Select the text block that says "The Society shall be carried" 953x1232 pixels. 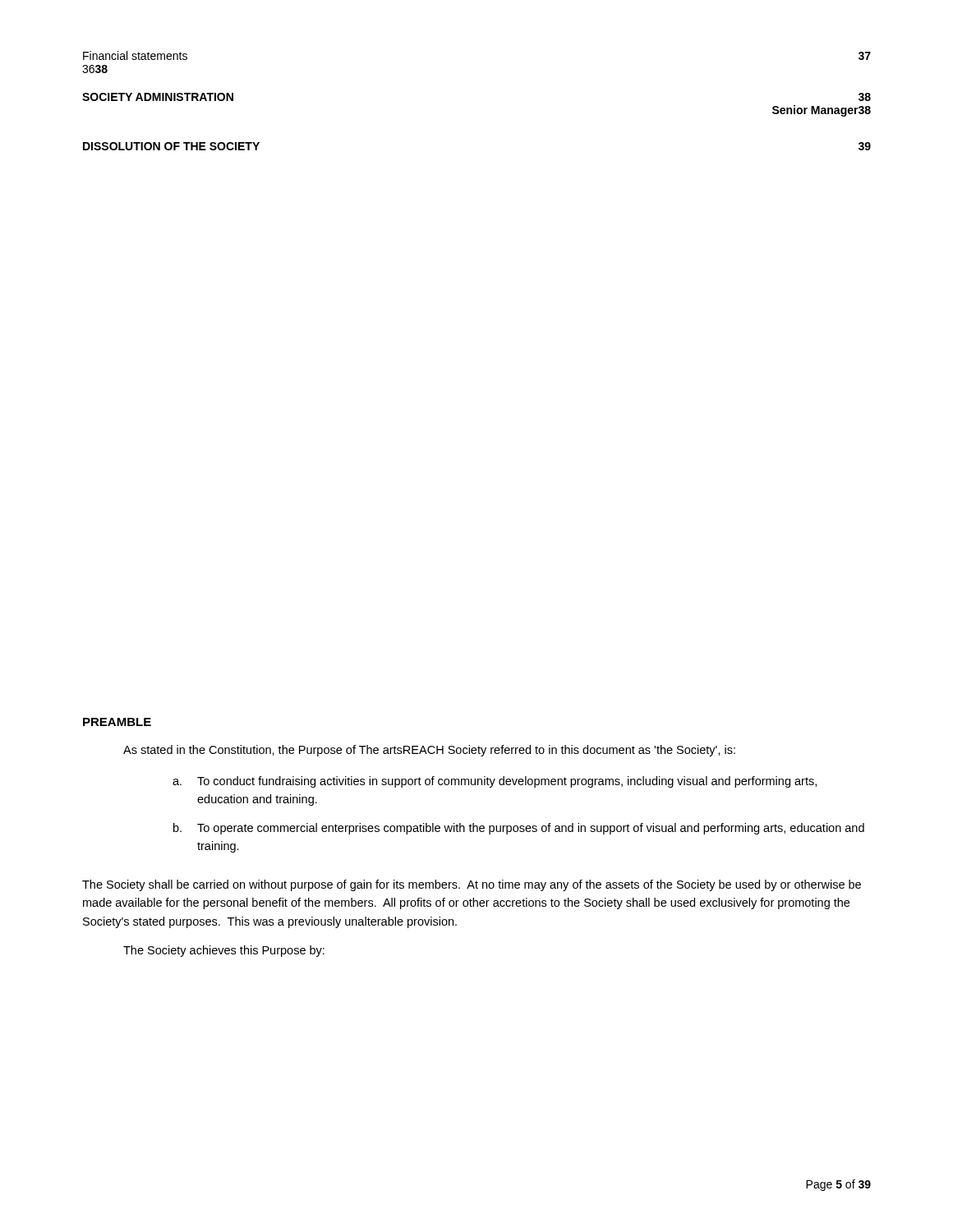pos(472,903)
